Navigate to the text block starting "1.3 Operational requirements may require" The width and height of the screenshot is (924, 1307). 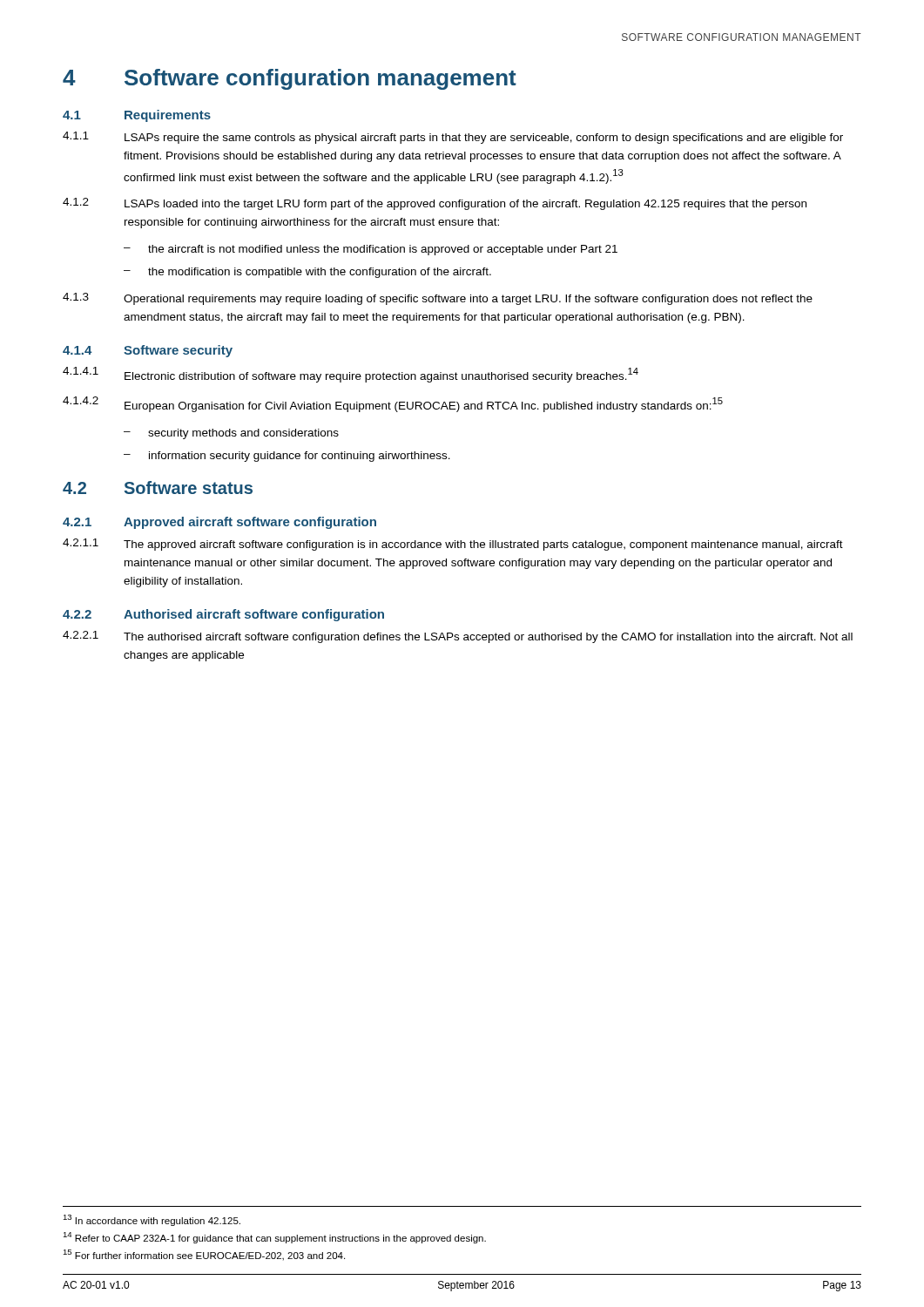pyautogui.click(x=462, y=308)
